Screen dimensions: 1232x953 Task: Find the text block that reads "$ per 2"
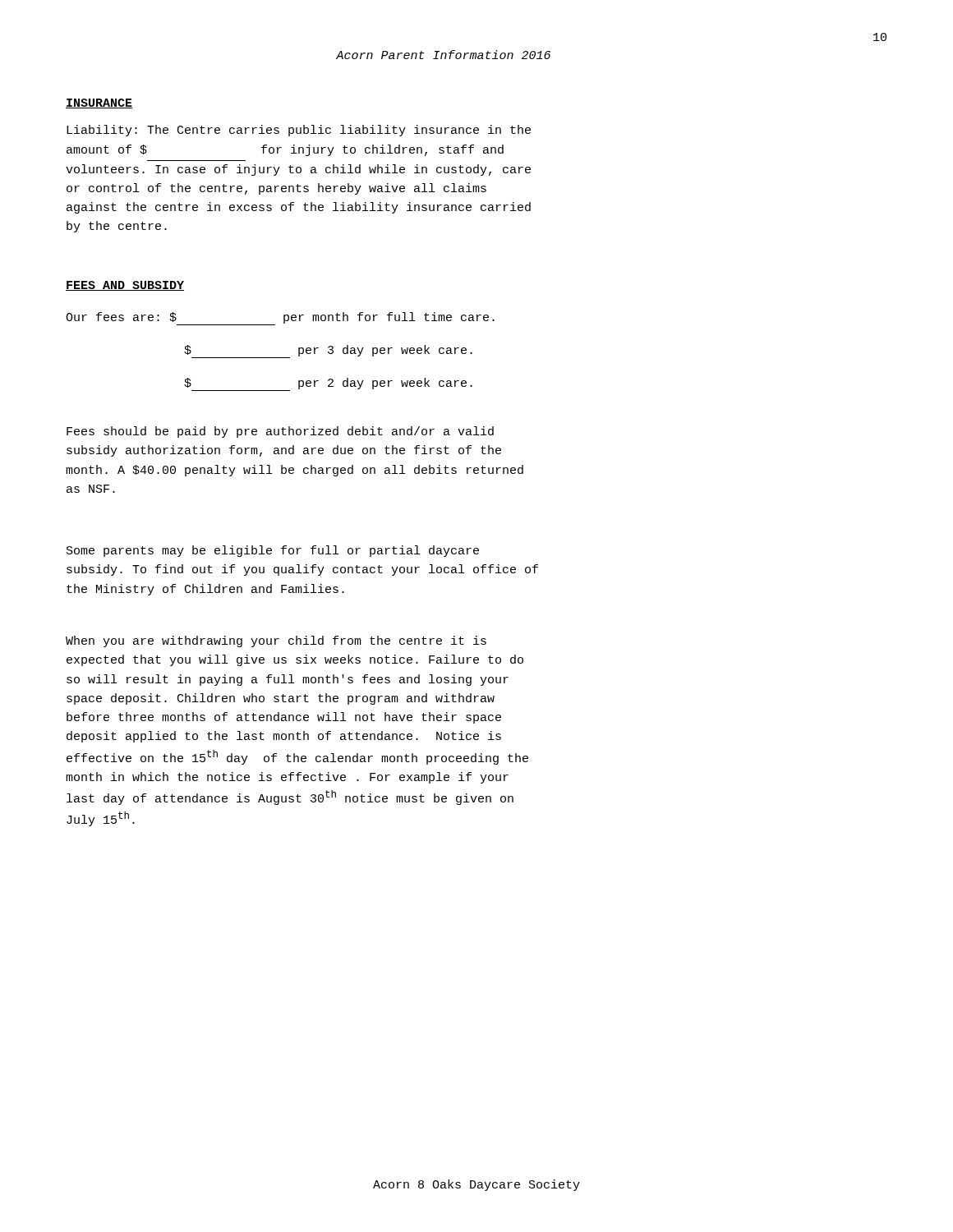coord(270,384)
